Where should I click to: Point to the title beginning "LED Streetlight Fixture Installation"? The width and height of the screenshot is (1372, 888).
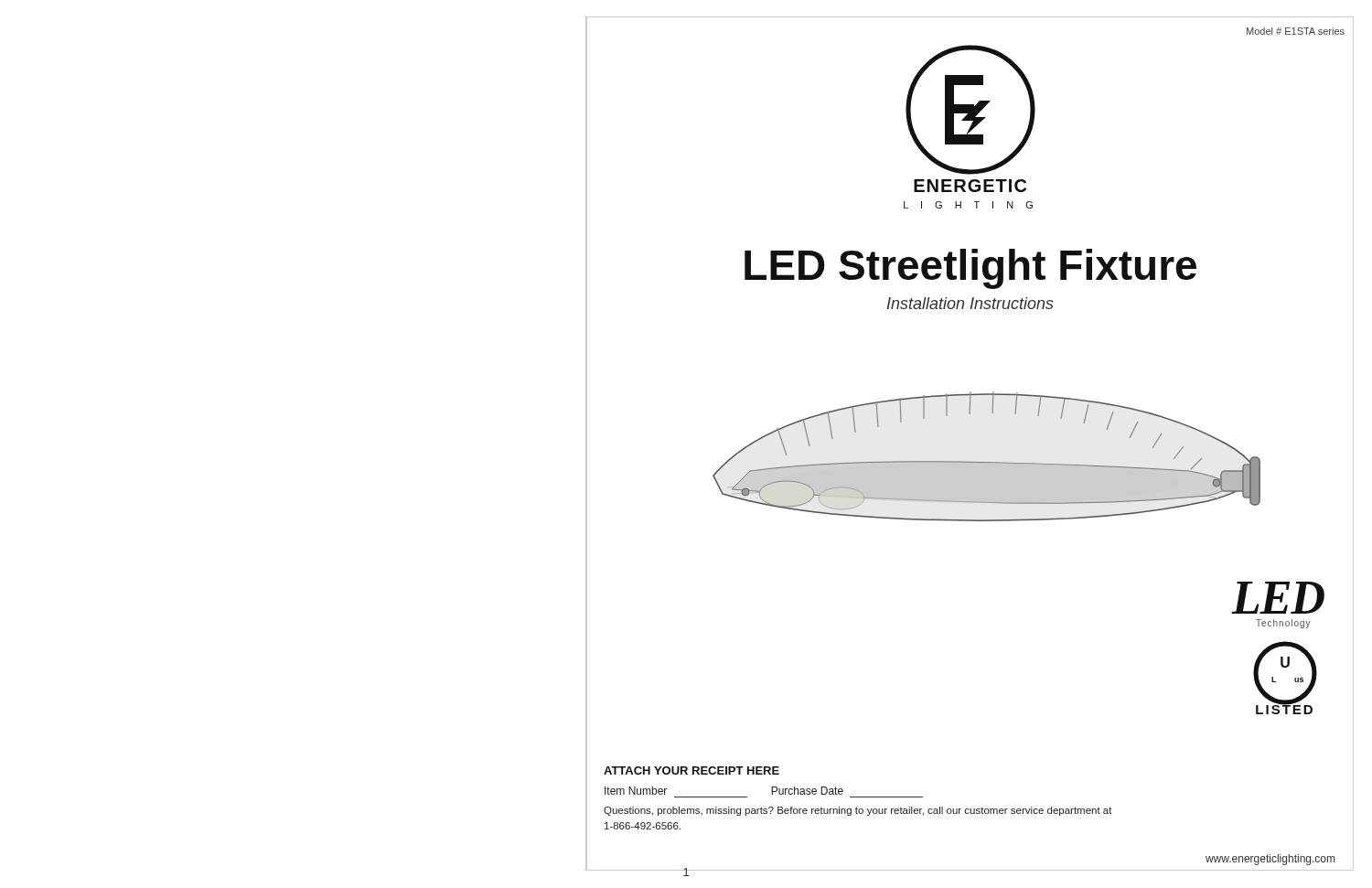(970, 278)
